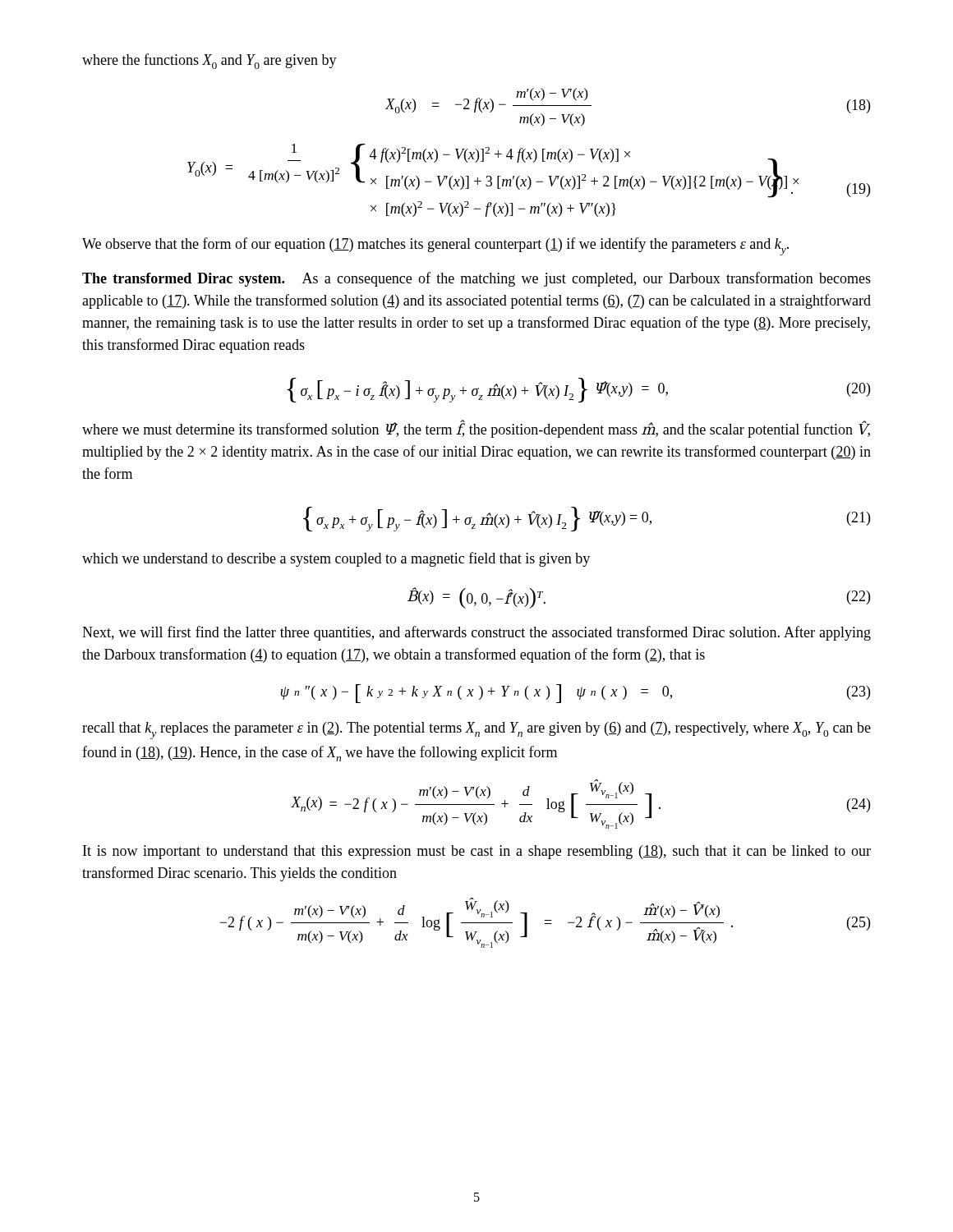Find the formula on this page that starts "−2 f(x) − m′(x) −"
This screenshot has height=1232, width=953.
pyautogui.click(x=476, y=923)
